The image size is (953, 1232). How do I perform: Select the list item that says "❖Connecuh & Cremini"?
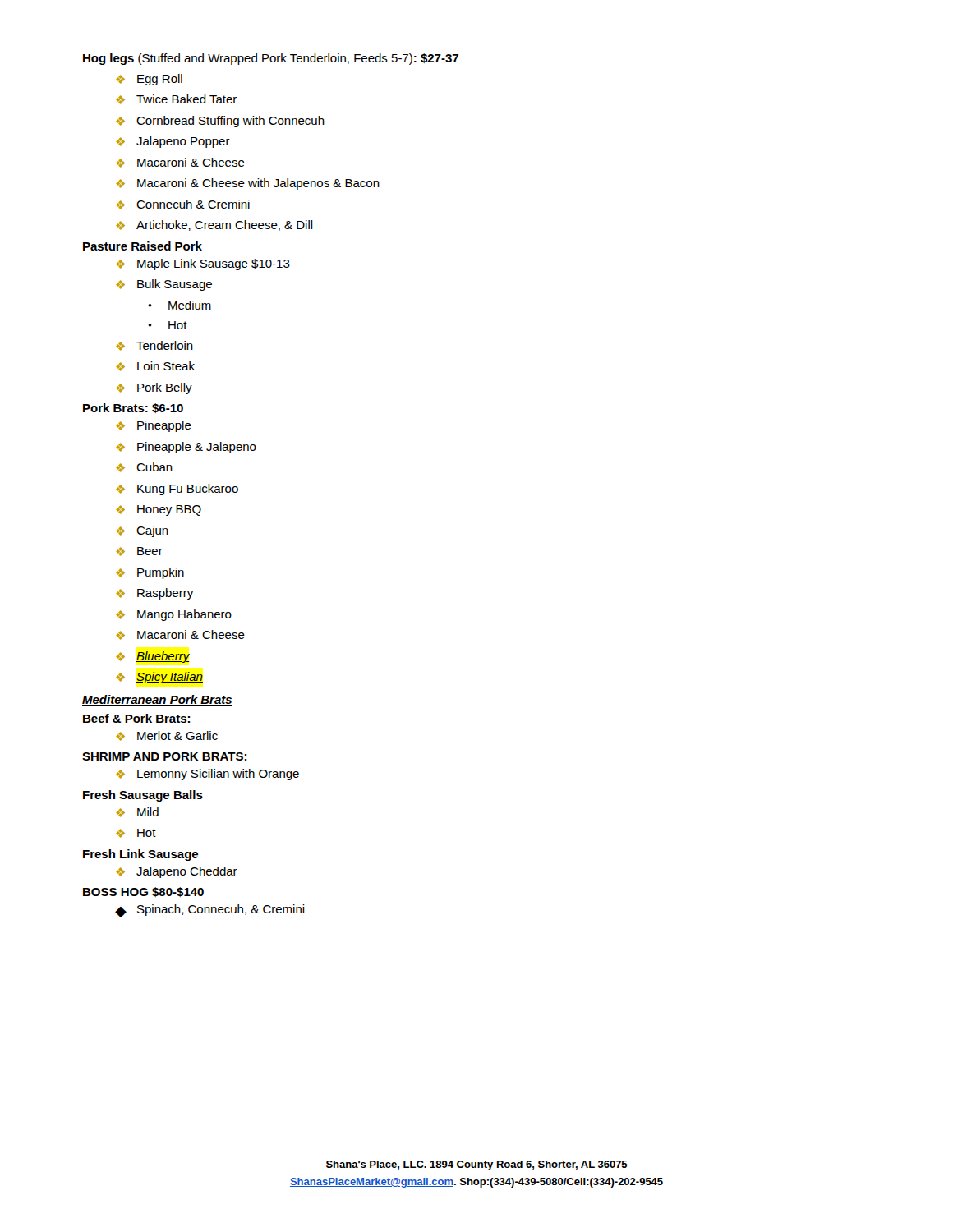tap(183, 205)
